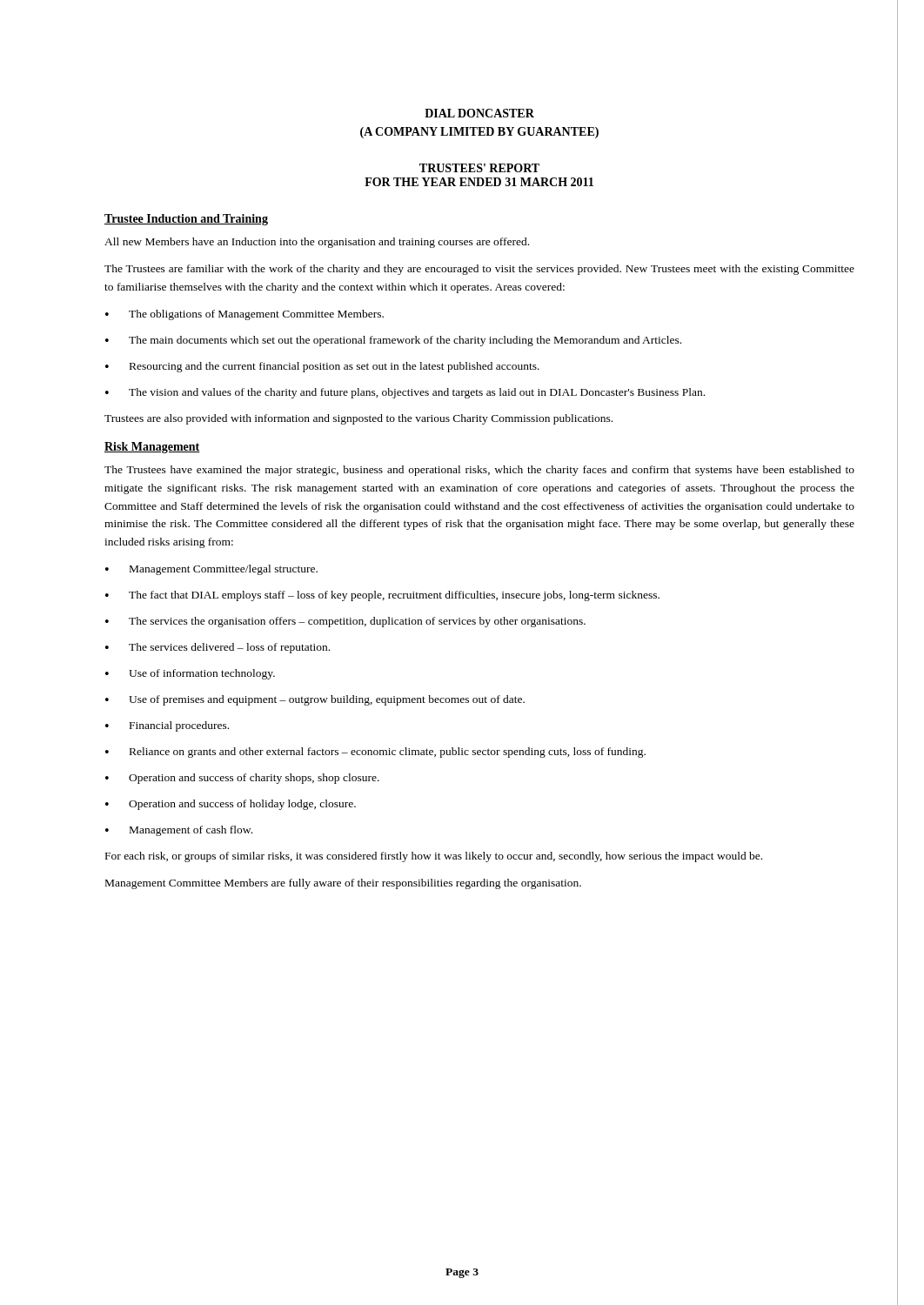Click on the passage starting "• Financial procedures."
Image resolution: width=924 pixels, height=1305 pixels.
(167, 726)
